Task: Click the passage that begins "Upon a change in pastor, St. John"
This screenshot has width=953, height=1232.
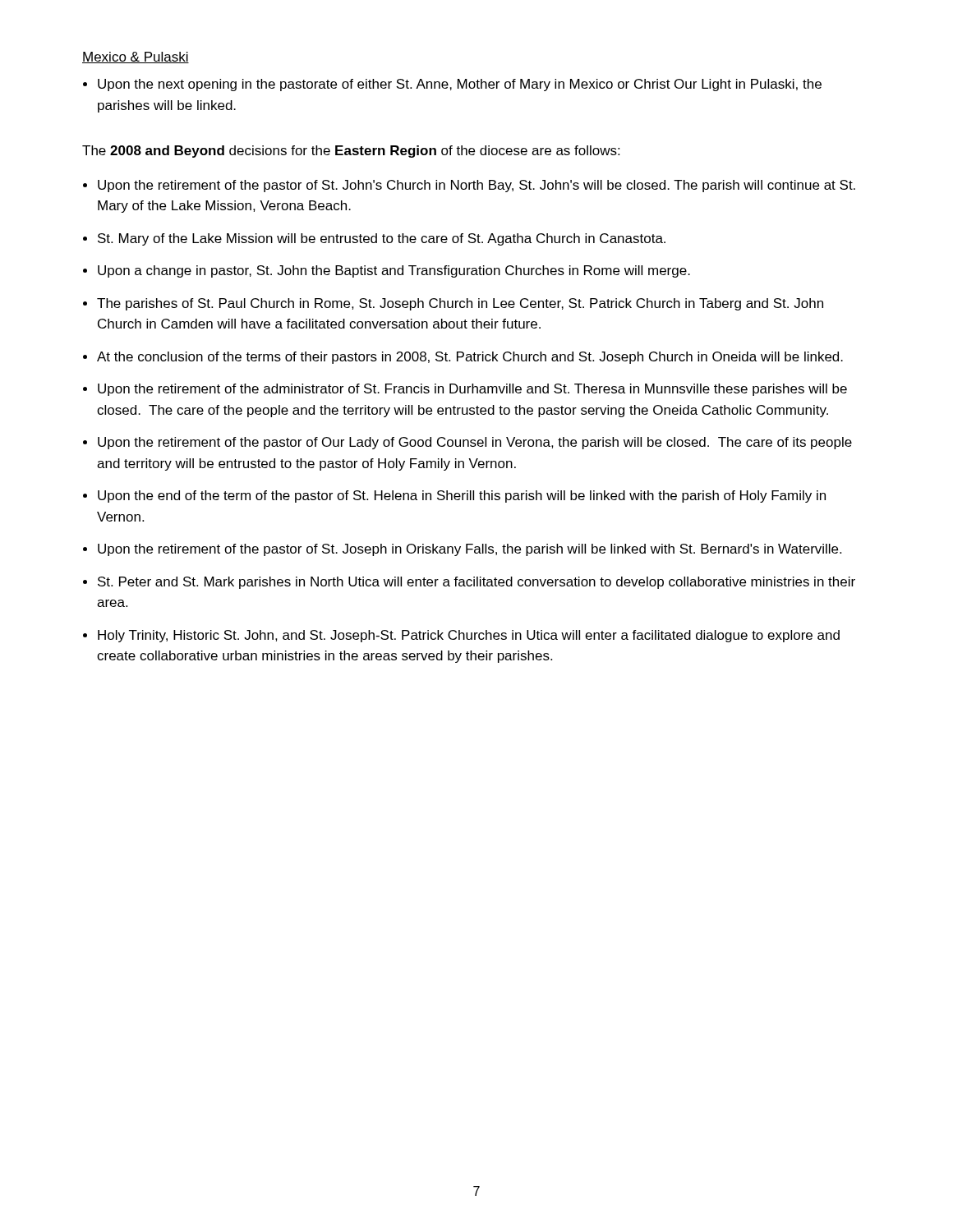Action: point(394,271)
